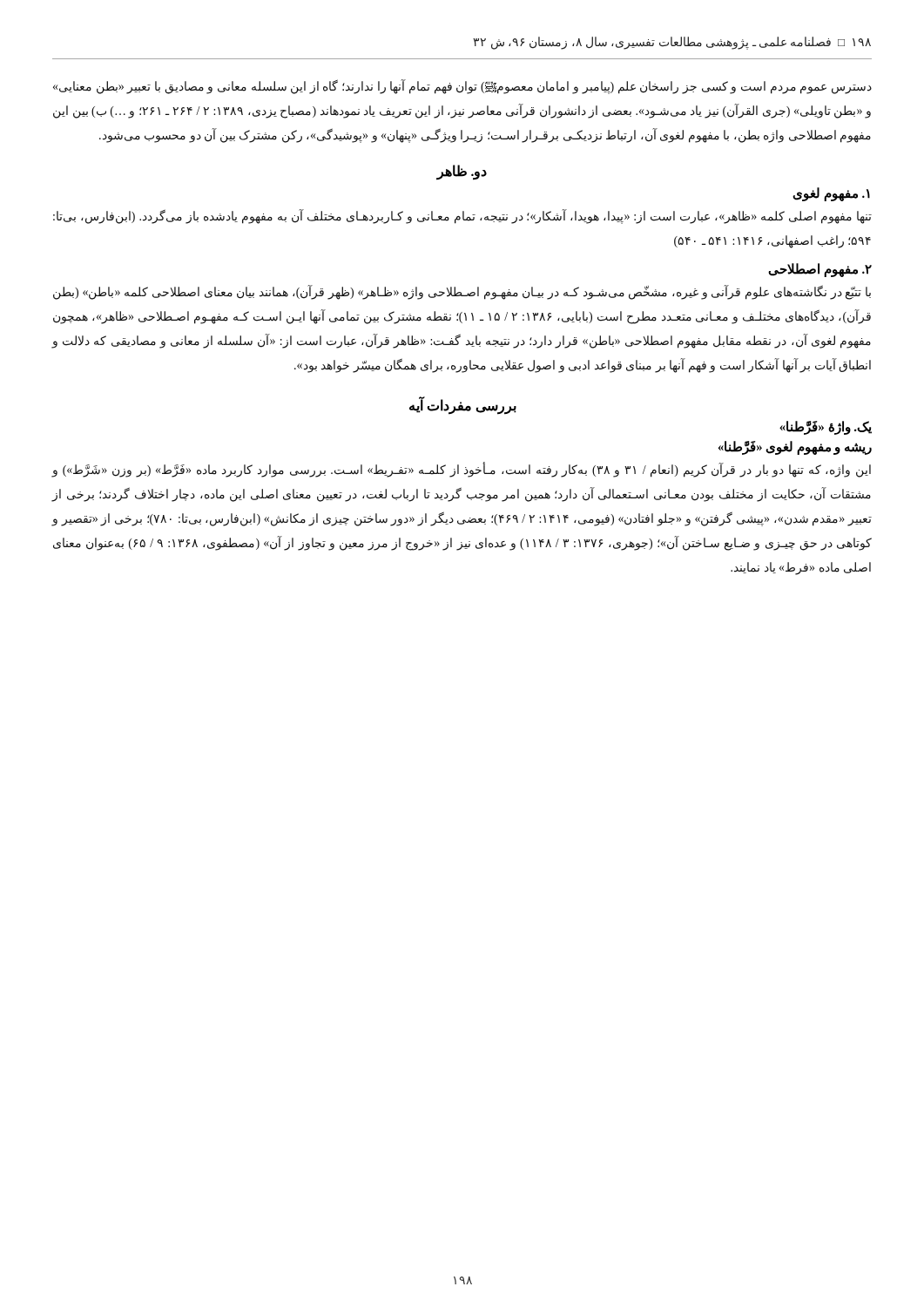Click on the section header with the text "۲. مفهوم اصطلاحی"
Image resolution: width=924 pixels, height=1307 pixels.
tap(820, 269)
